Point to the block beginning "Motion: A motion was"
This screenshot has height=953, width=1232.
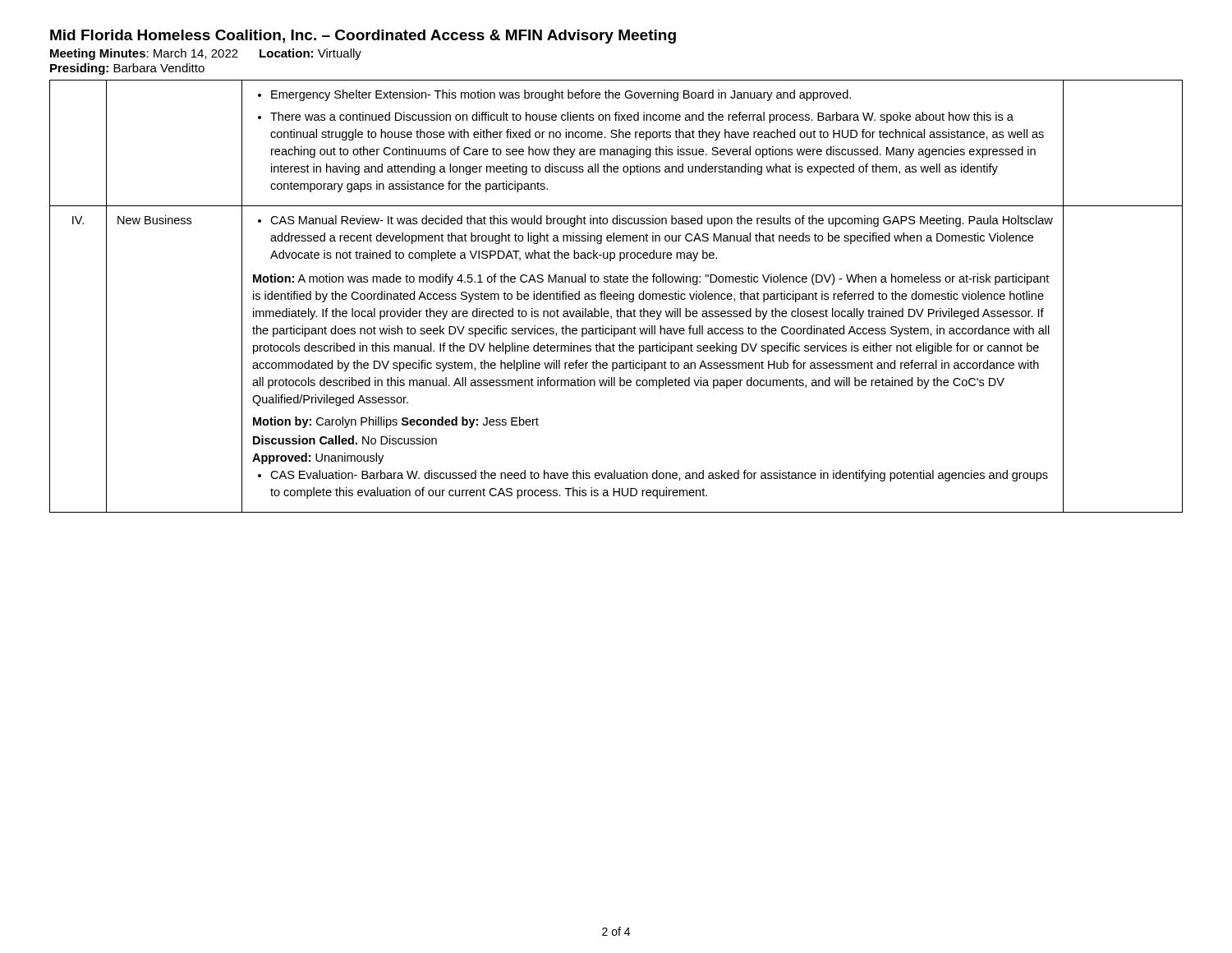[651, 339]
